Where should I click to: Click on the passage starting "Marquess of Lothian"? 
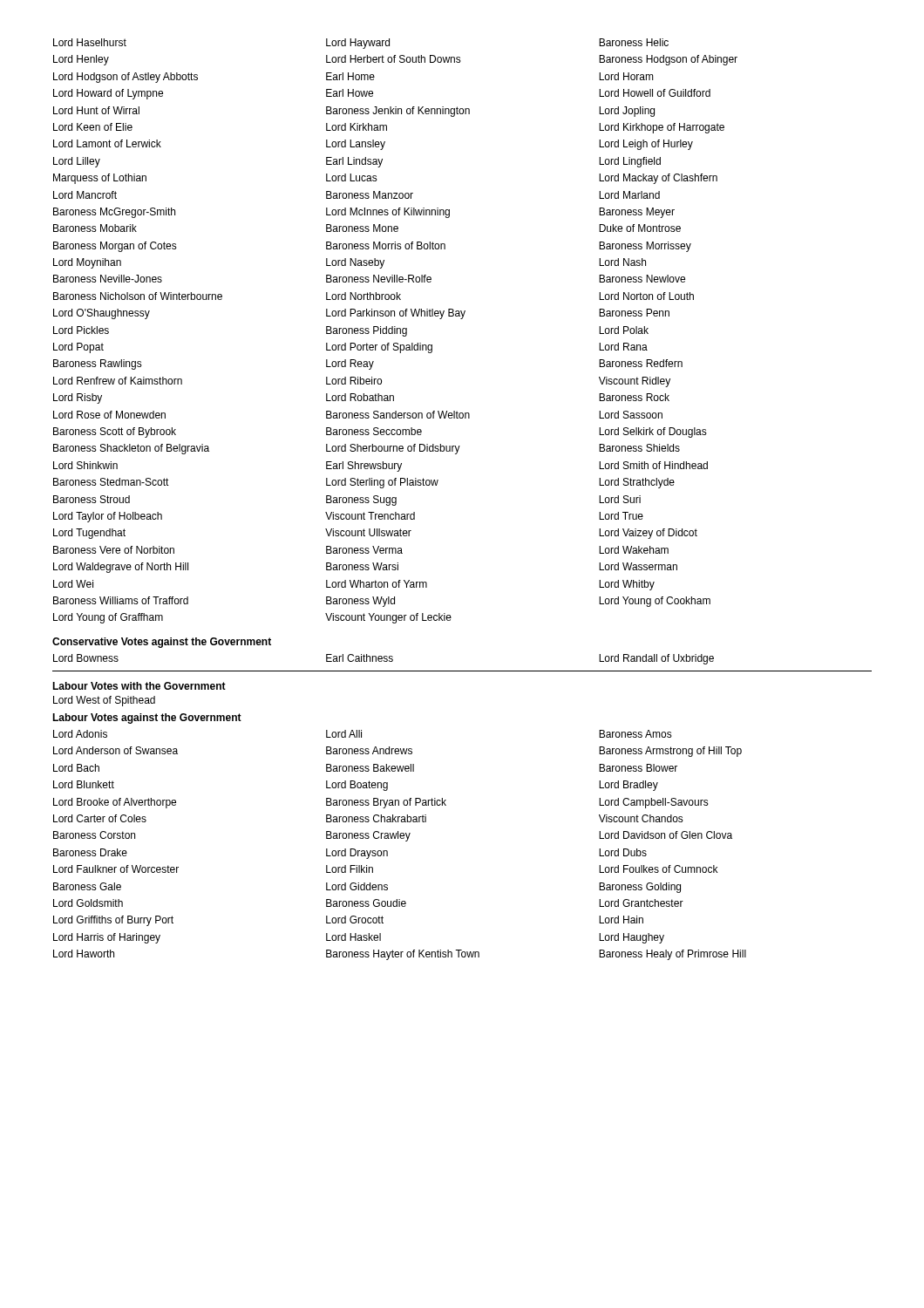coord(100,178)
